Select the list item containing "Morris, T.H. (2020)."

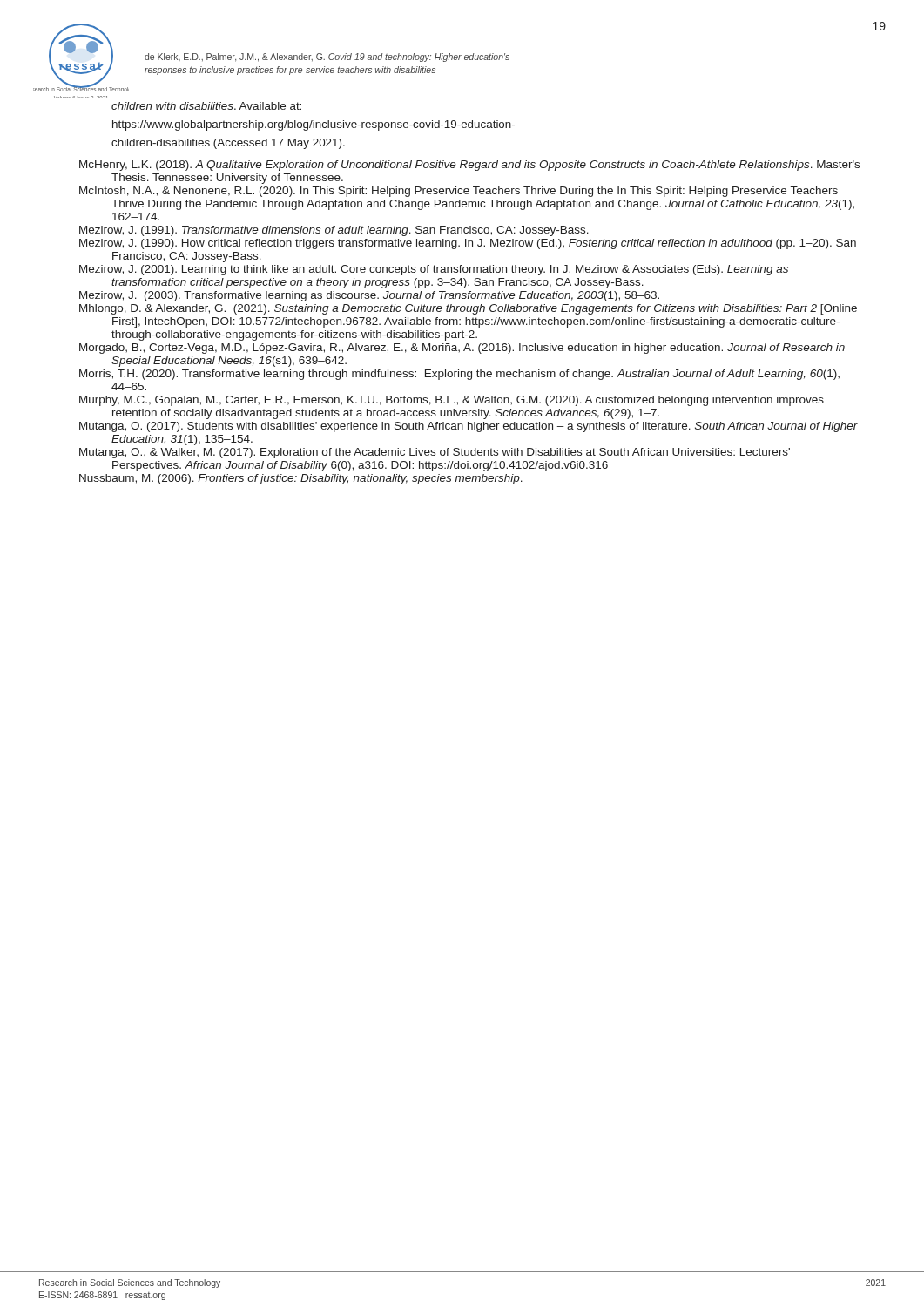coord(459,380)
